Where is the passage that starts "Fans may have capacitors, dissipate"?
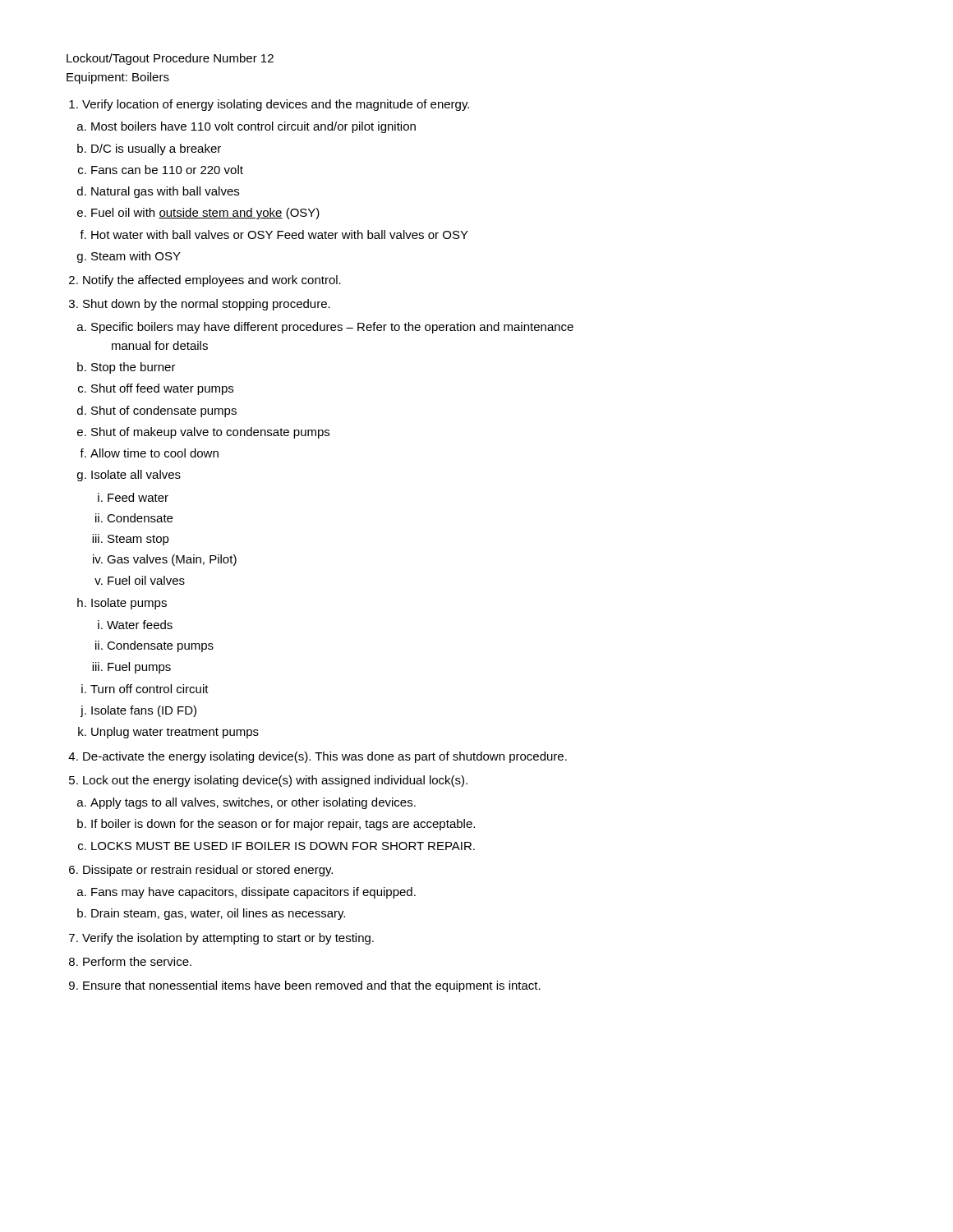 click(x=253, y=892)
